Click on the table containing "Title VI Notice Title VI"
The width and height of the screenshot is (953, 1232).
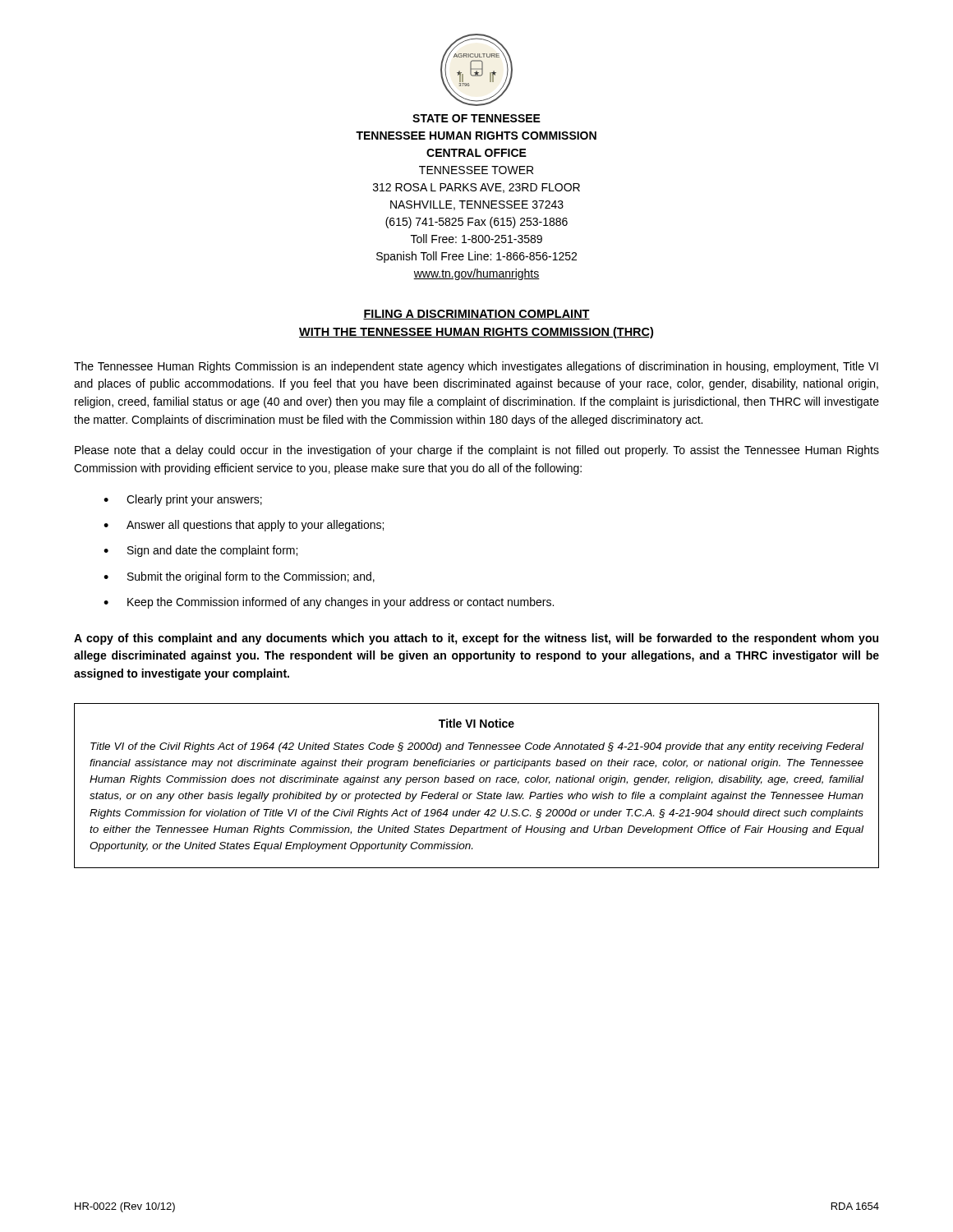[x=476, y=786]
